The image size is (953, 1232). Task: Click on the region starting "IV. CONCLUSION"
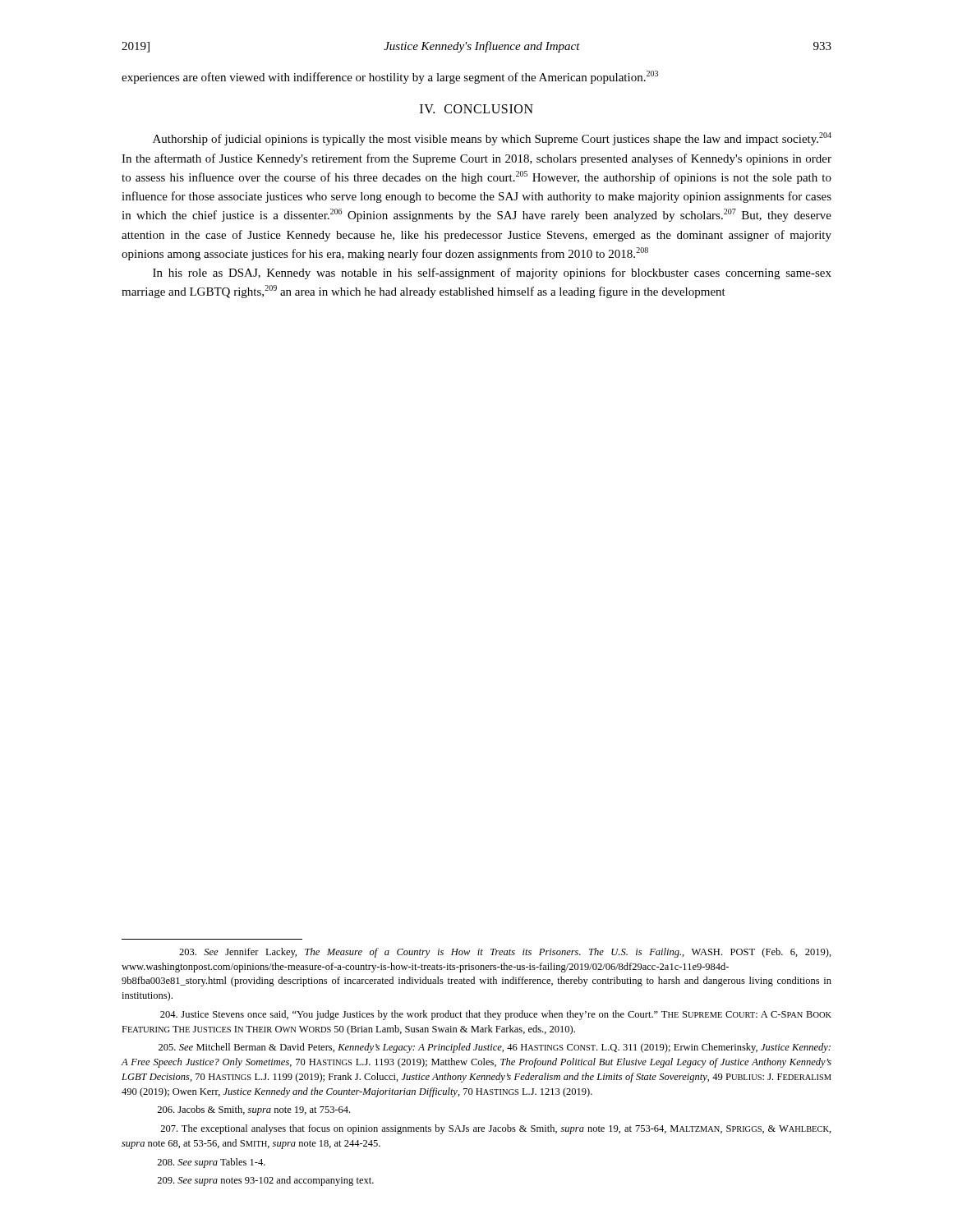coord(476,109)
